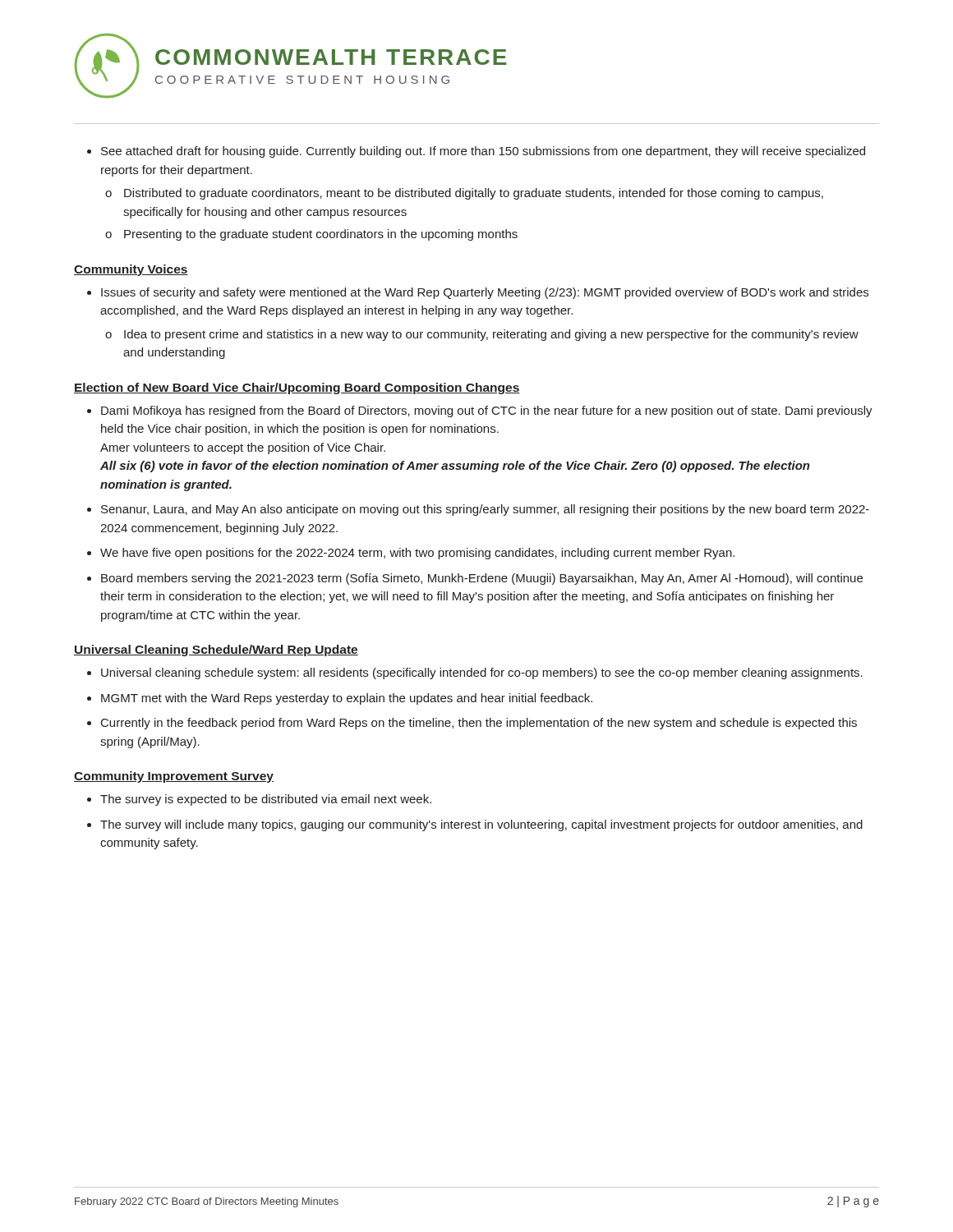Where is the section header that starts "Election of New Board Vice Chair/Upcoming Board"?
Viewport: 953px width, 1232px height.
[297, 387]
